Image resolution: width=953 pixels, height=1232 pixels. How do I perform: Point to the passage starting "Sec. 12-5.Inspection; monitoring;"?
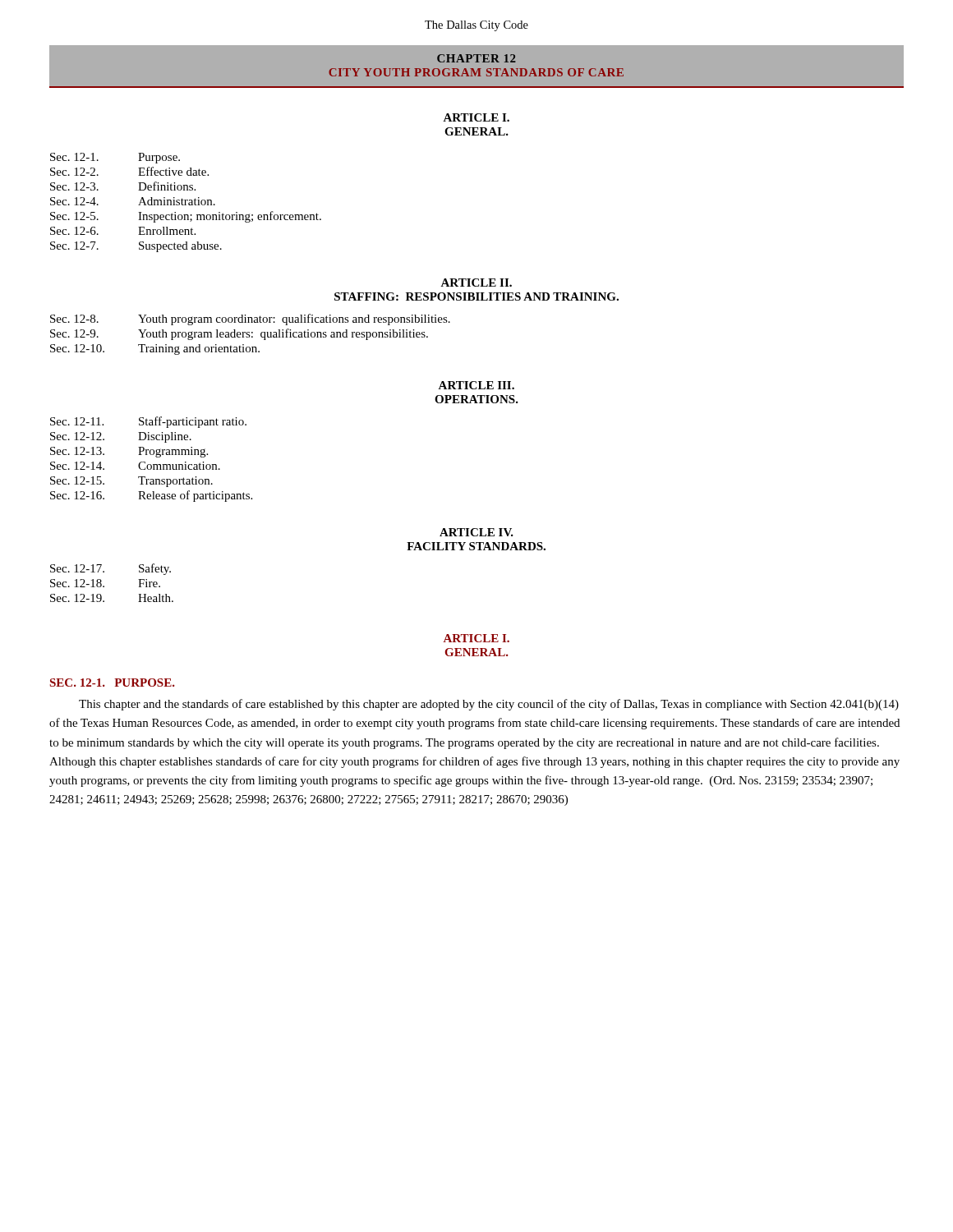186,216
